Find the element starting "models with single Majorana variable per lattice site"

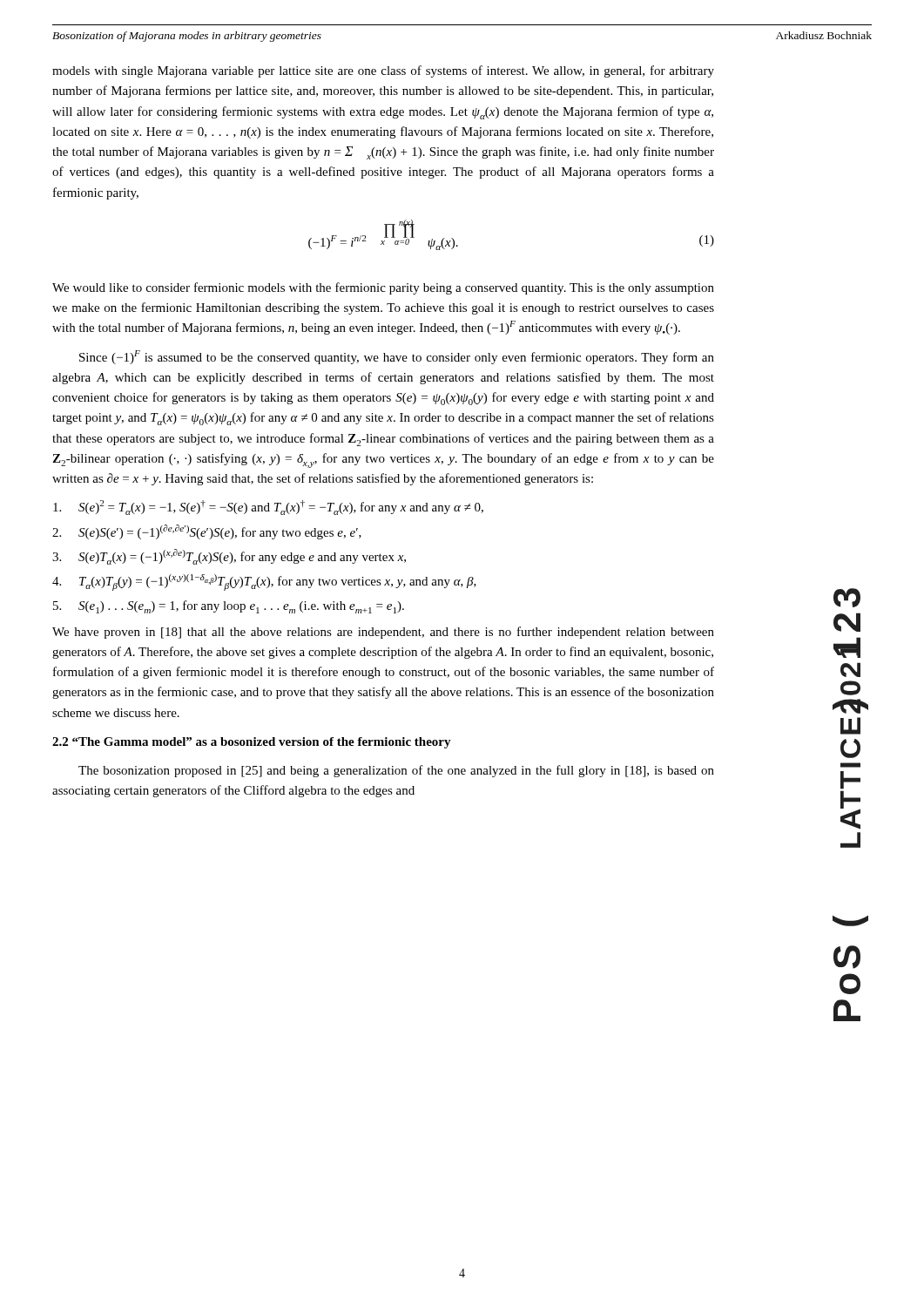point(383,132)
